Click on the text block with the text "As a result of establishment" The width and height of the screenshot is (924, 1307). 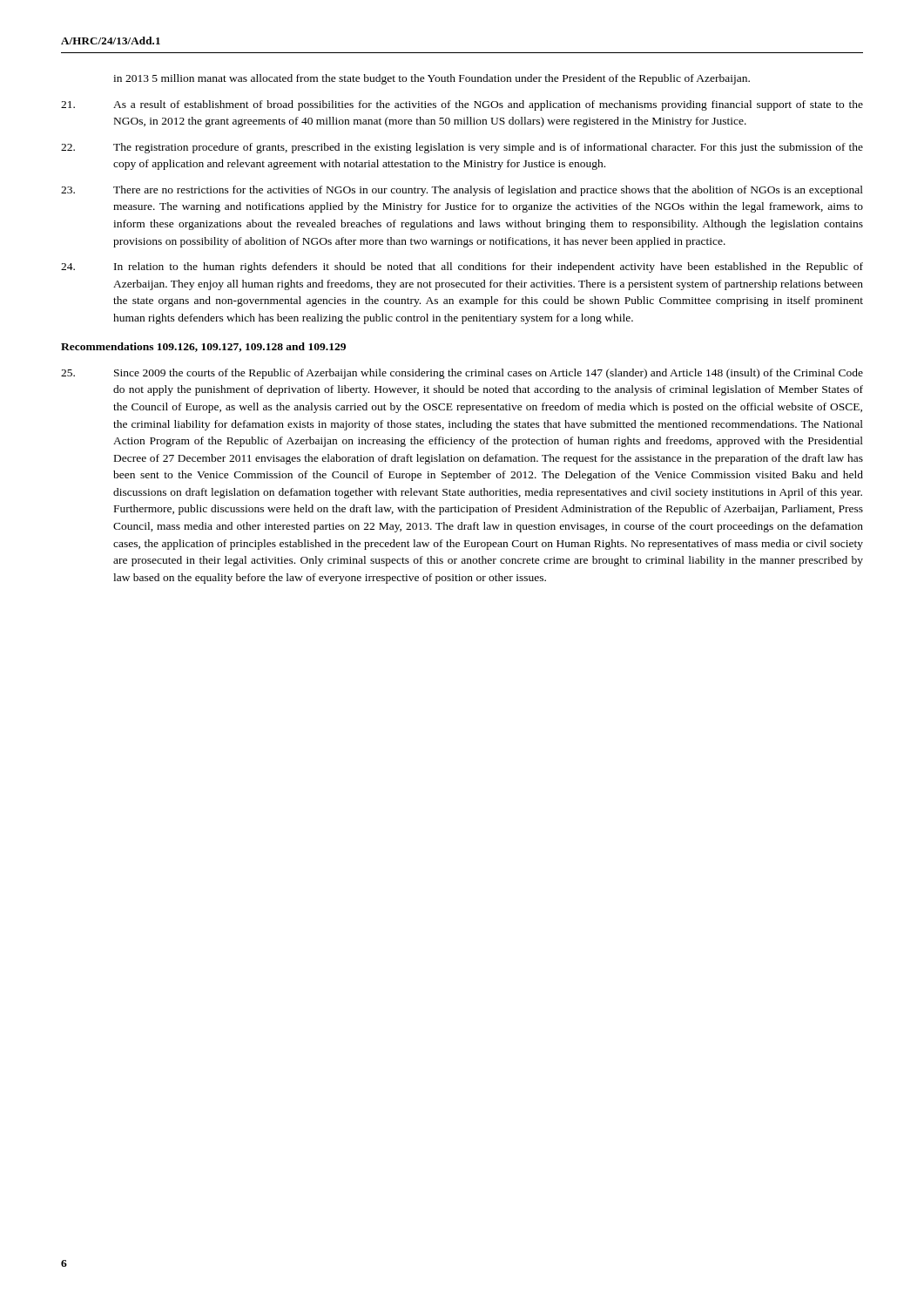(462, 112)
